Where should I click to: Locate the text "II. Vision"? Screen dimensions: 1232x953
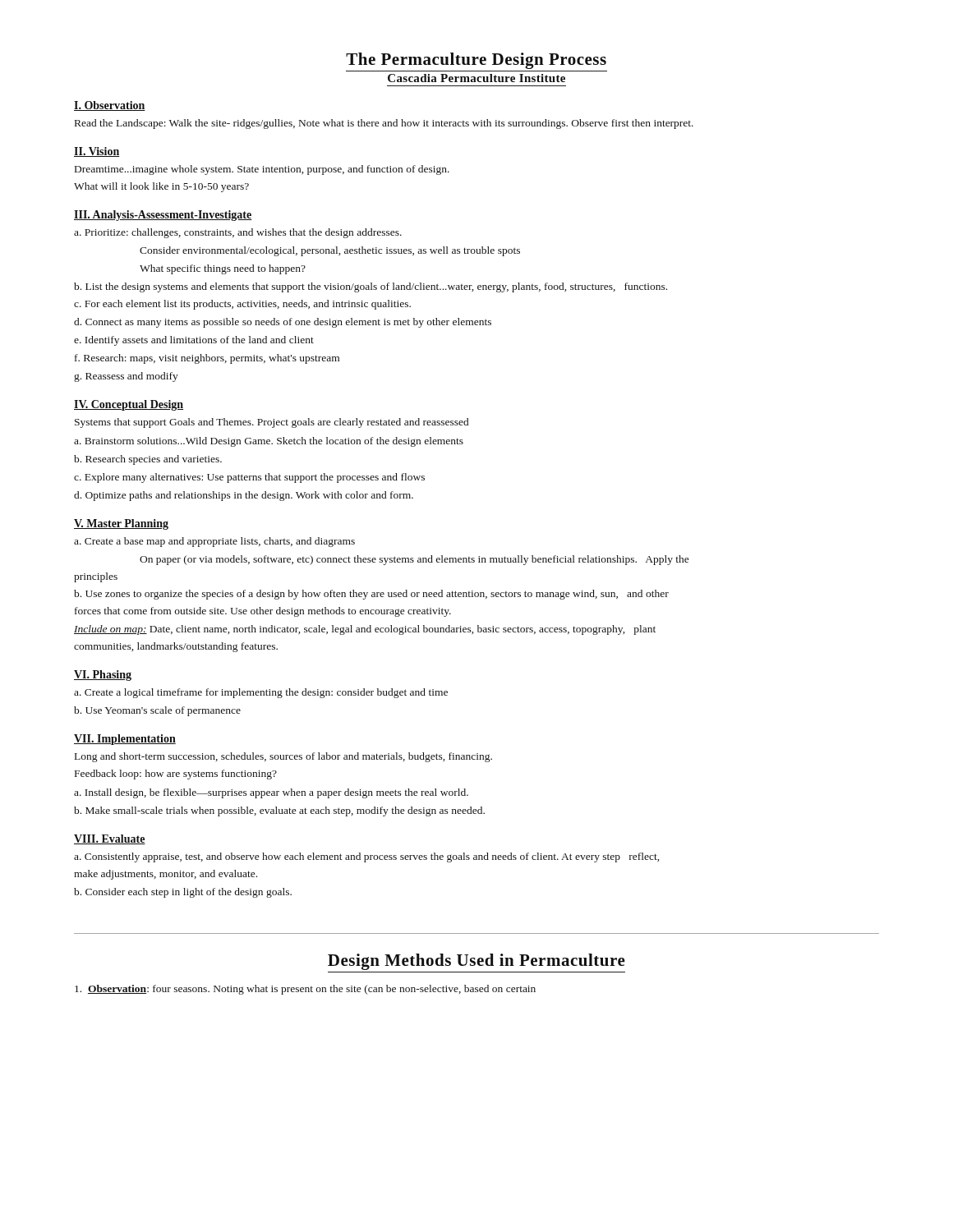click(x=97, y=151)
